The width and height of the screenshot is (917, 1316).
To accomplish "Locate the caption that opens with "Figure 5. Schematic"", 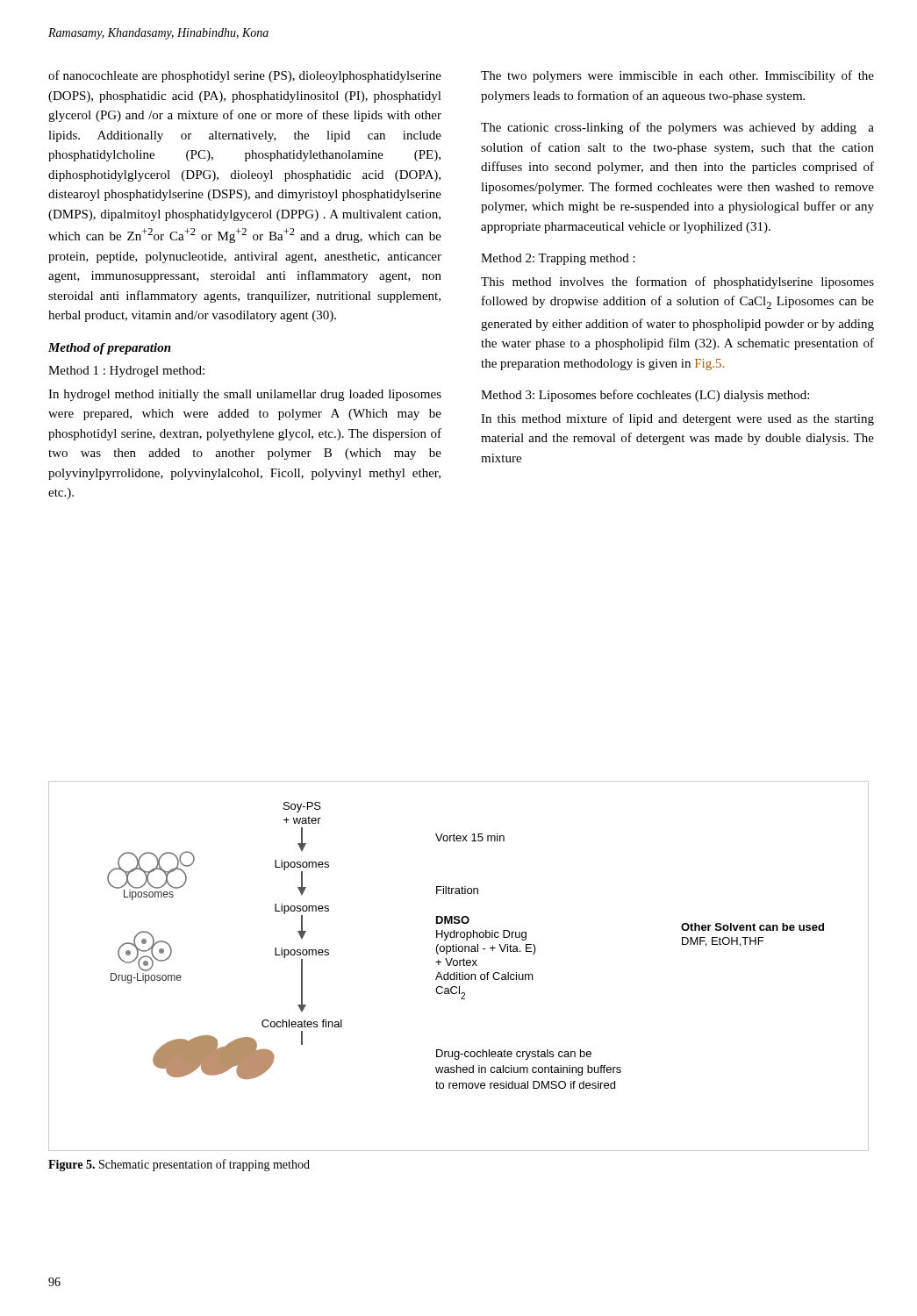I will point(179,1165).
